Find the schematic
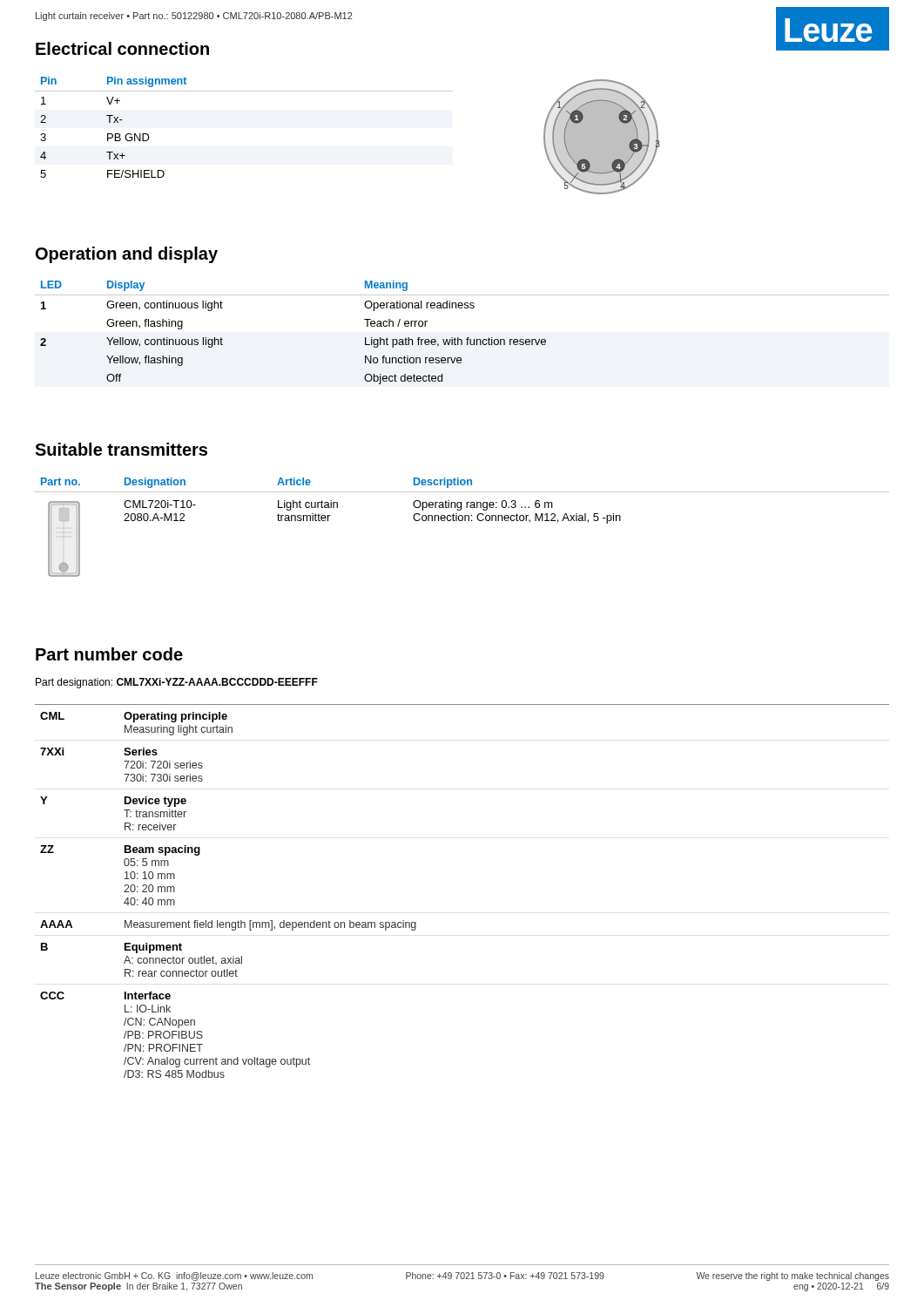The width and height of the screenshot is (924, 1307). coord(601,132)
